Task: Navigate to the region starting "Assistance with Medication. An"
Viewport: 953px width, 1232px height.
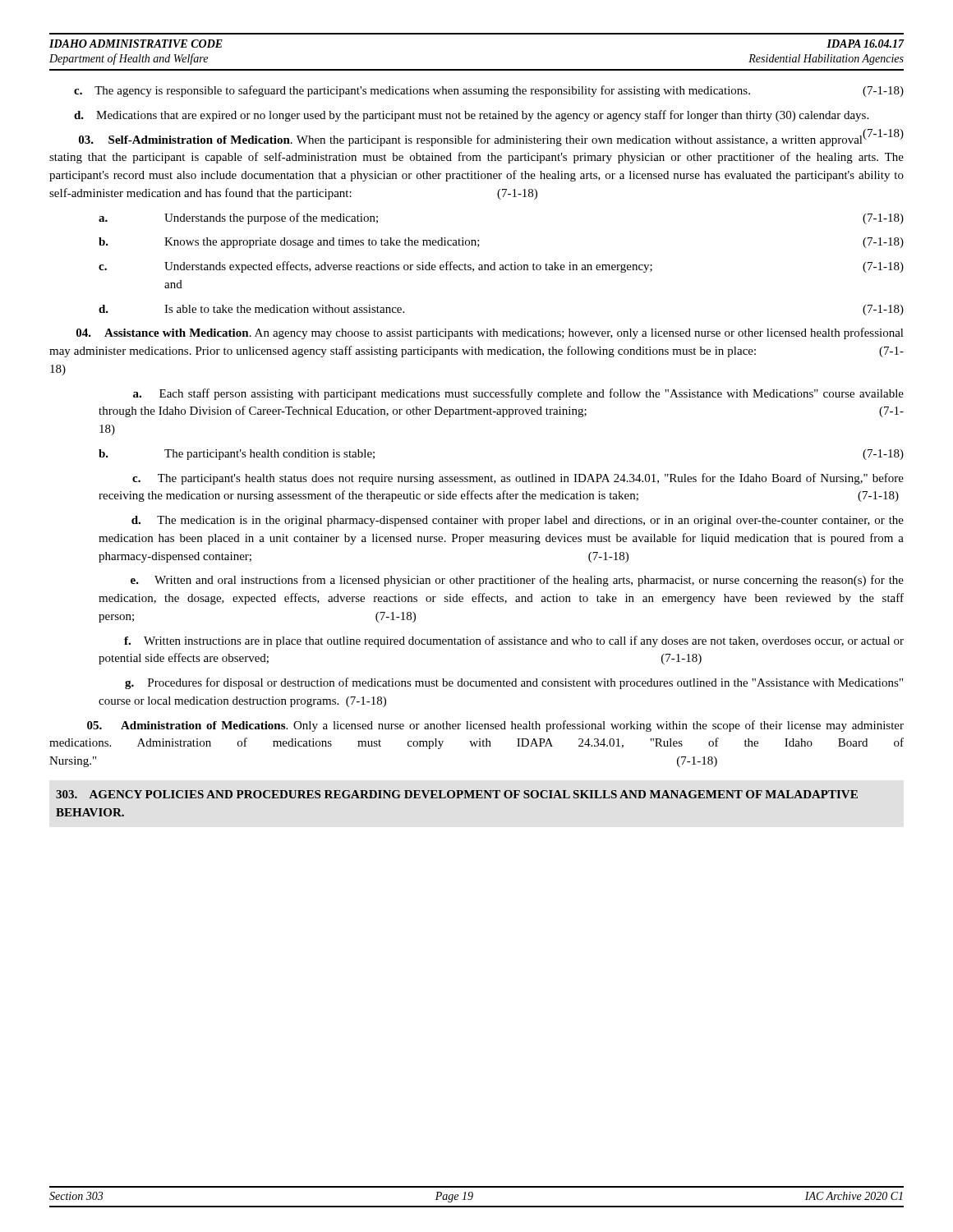Action: point(476,351)
